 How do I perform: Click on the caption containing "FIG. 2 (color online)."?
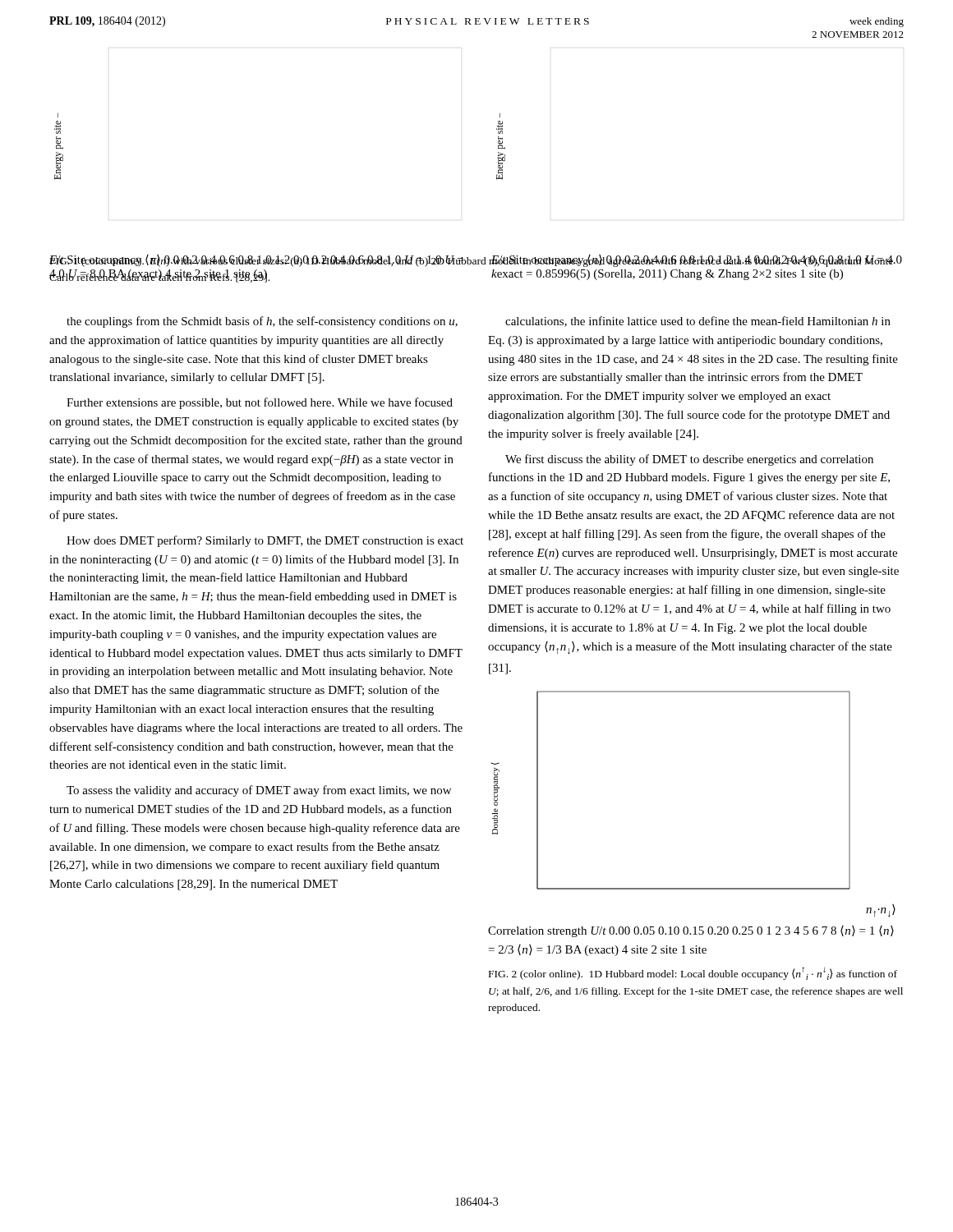(696, 989)
